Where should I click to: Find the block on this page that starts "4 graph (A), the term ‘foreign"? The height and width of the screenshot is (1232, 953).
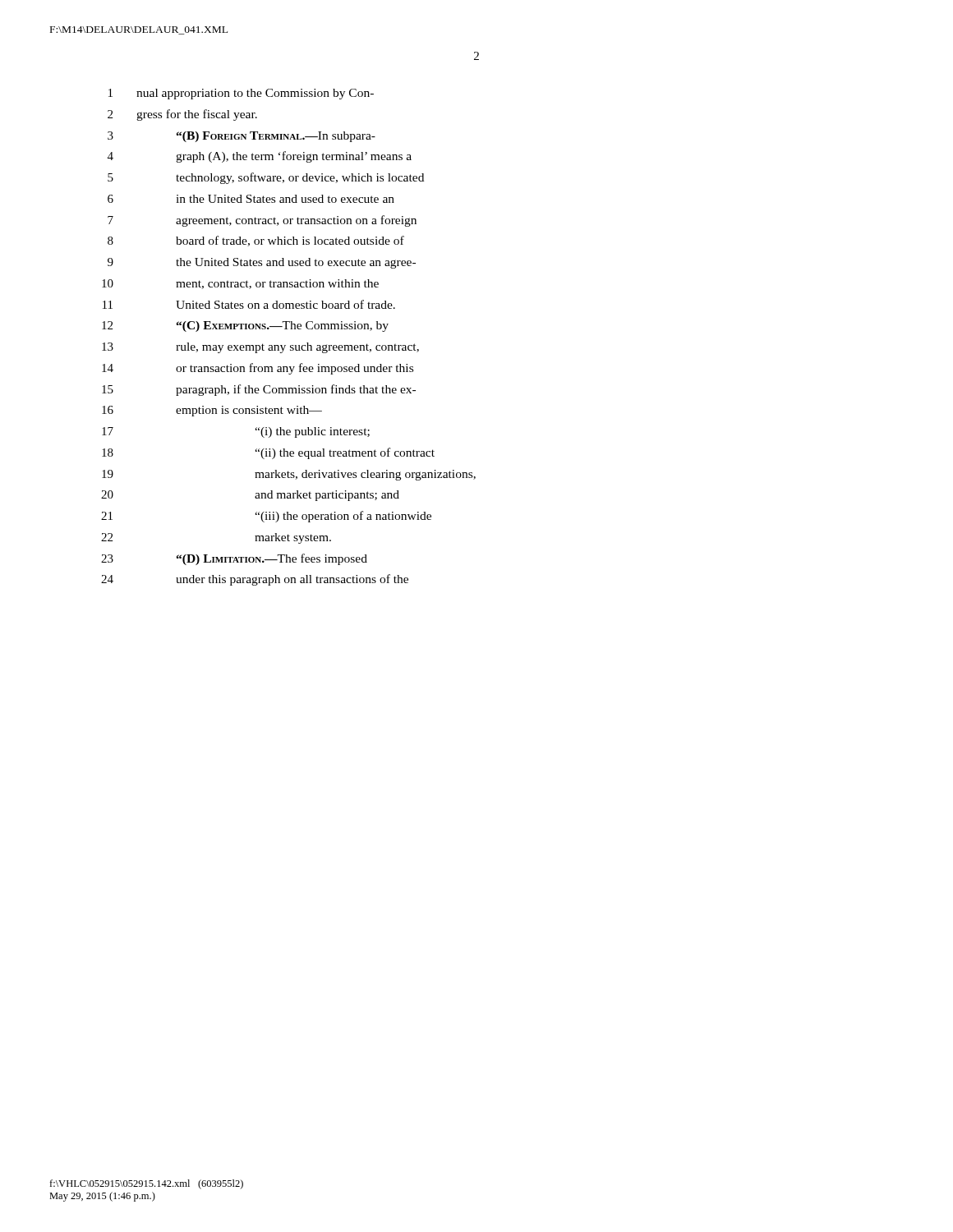[260, 157]
